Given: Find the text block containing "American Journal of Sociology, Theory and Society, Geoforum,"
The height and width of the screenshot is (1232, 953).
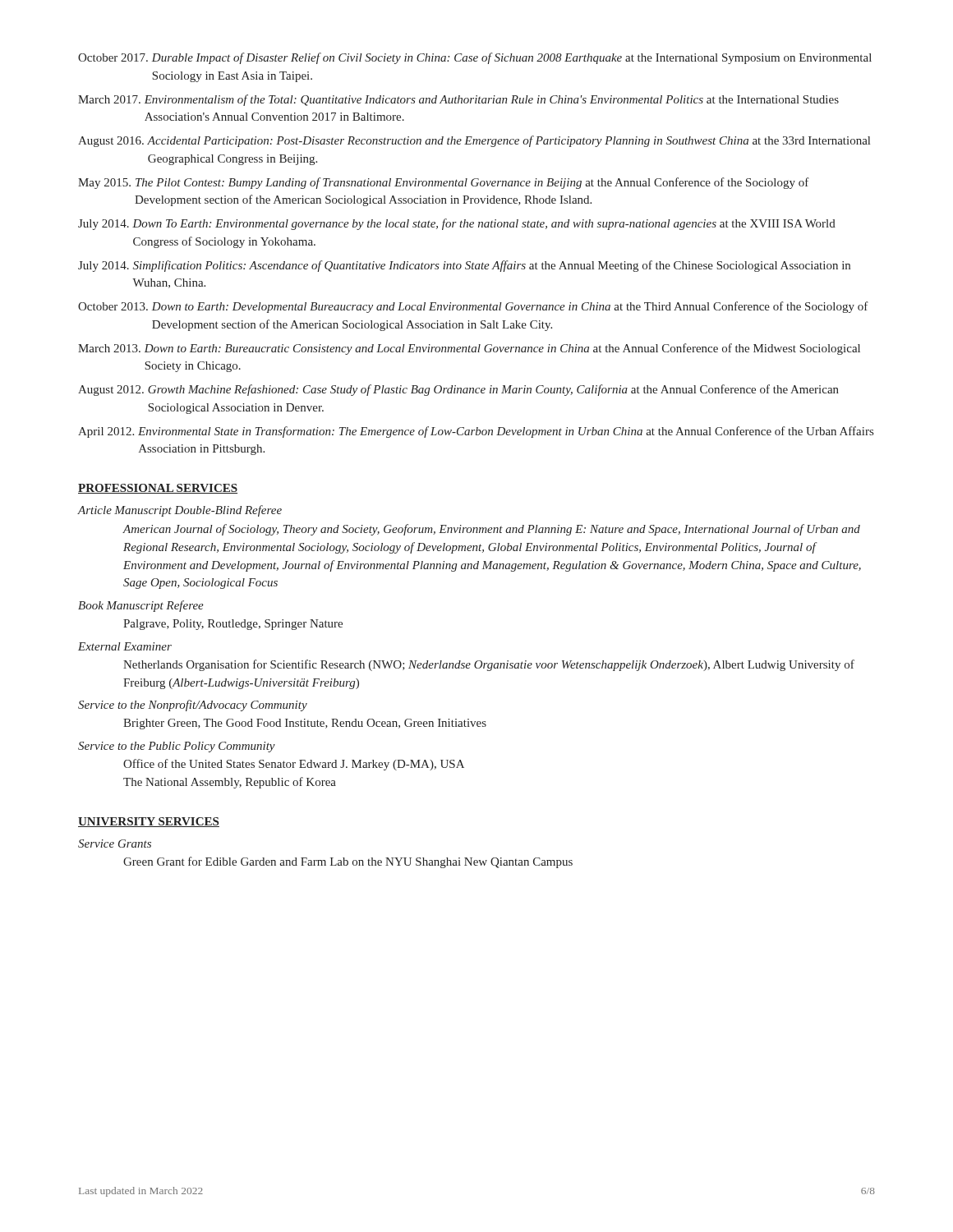Looking at the screenshot, I should click(x=492, y=556).
